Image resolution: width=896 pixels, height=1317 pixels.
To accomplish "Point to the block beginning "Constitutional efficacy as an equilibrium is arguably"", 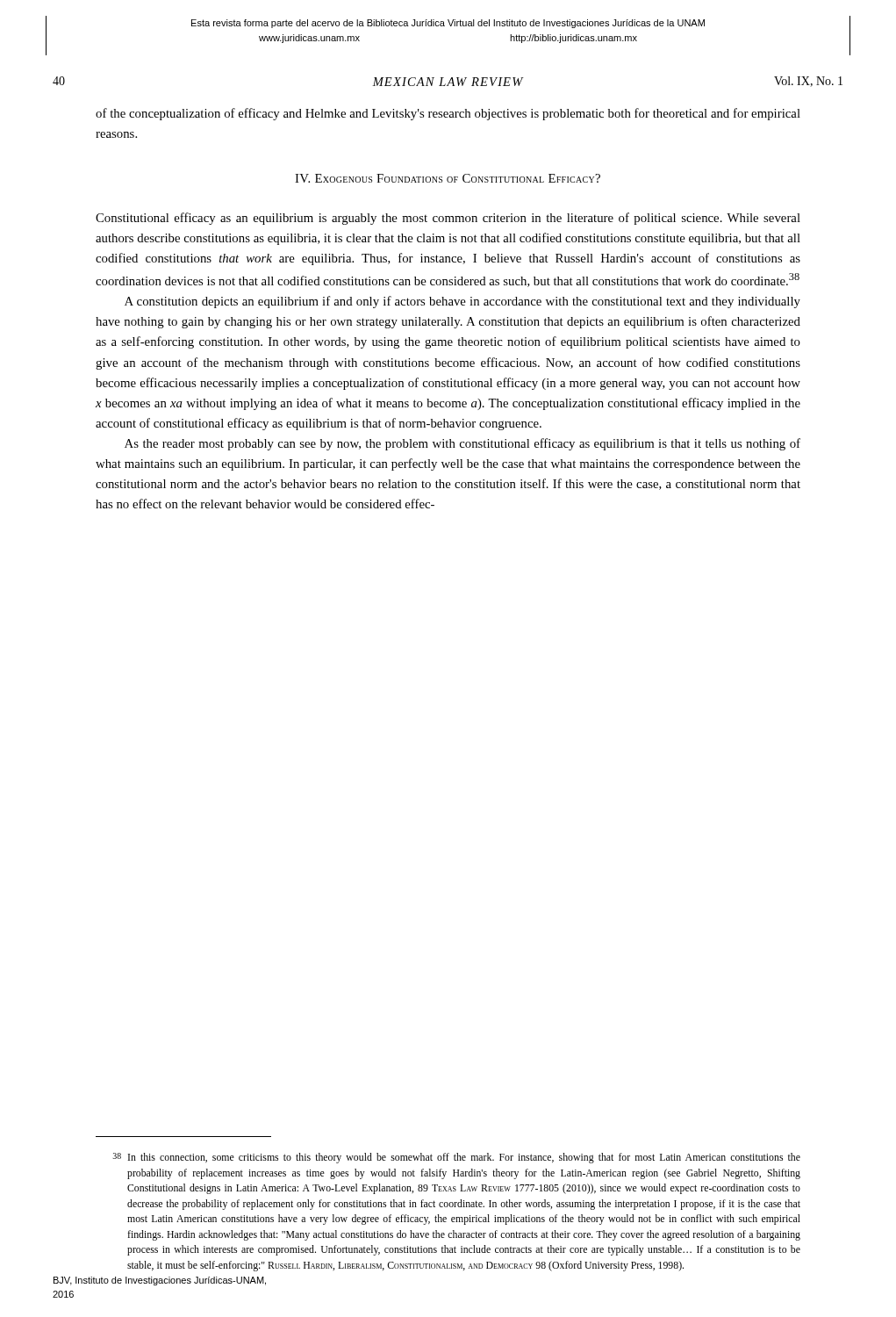I will tap(448, 361).
